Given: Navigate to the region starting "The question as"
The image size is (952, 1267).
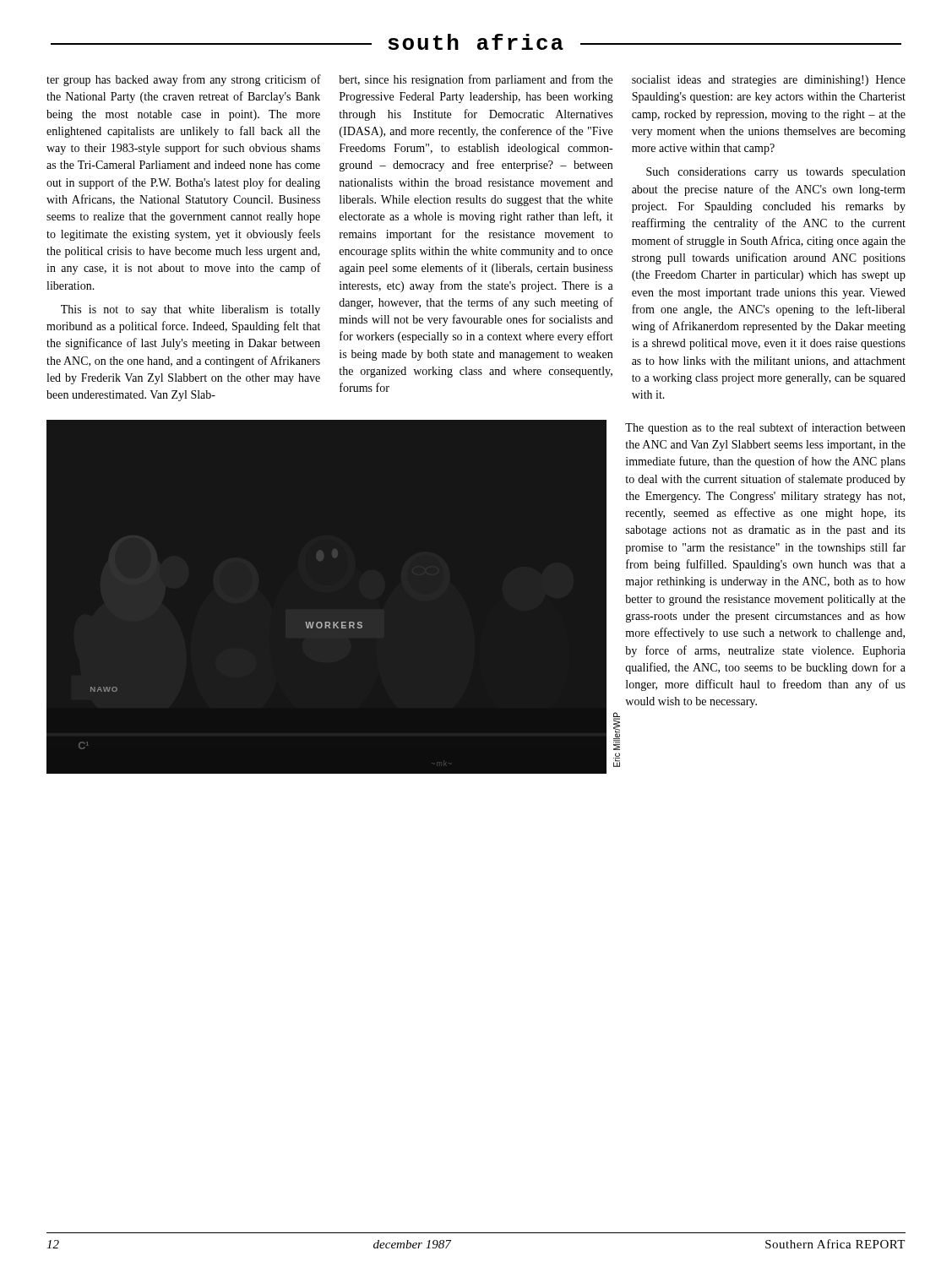Looking at the screenshot, I should [x=765, y=565].
